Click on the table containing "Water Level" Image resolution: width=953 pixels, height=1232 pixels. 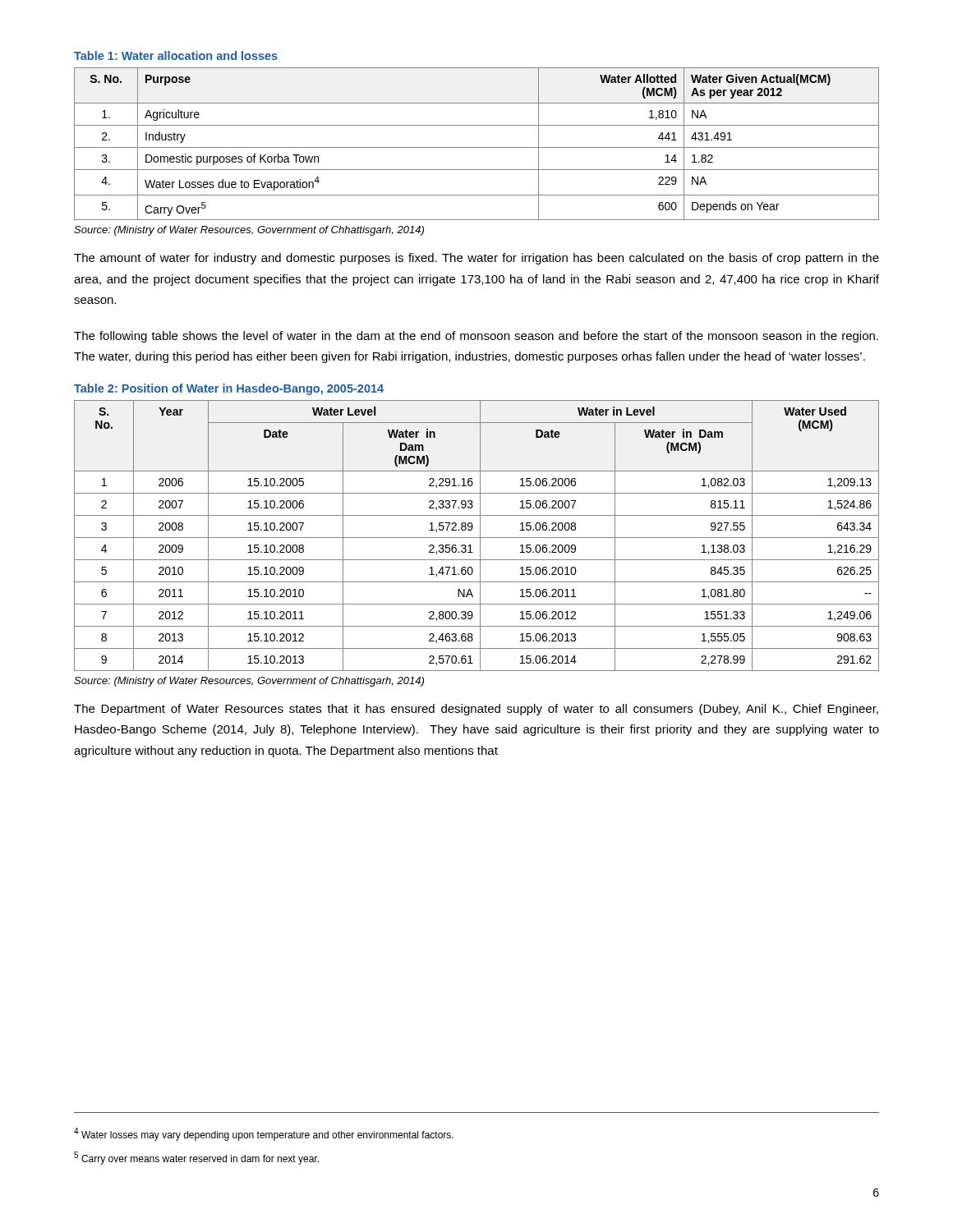pos(476,535)
